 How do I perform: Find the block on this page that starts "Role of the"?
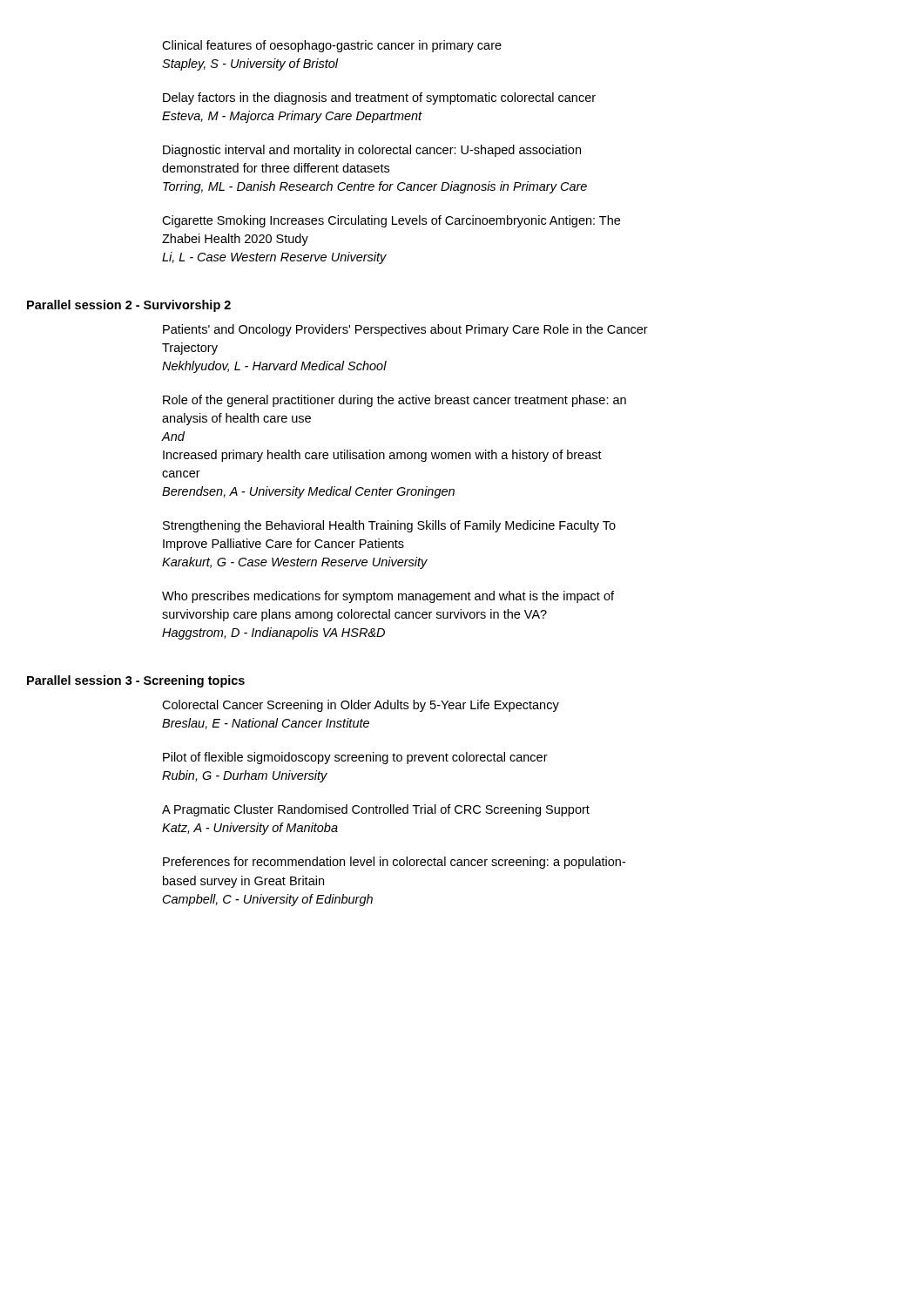508,446
